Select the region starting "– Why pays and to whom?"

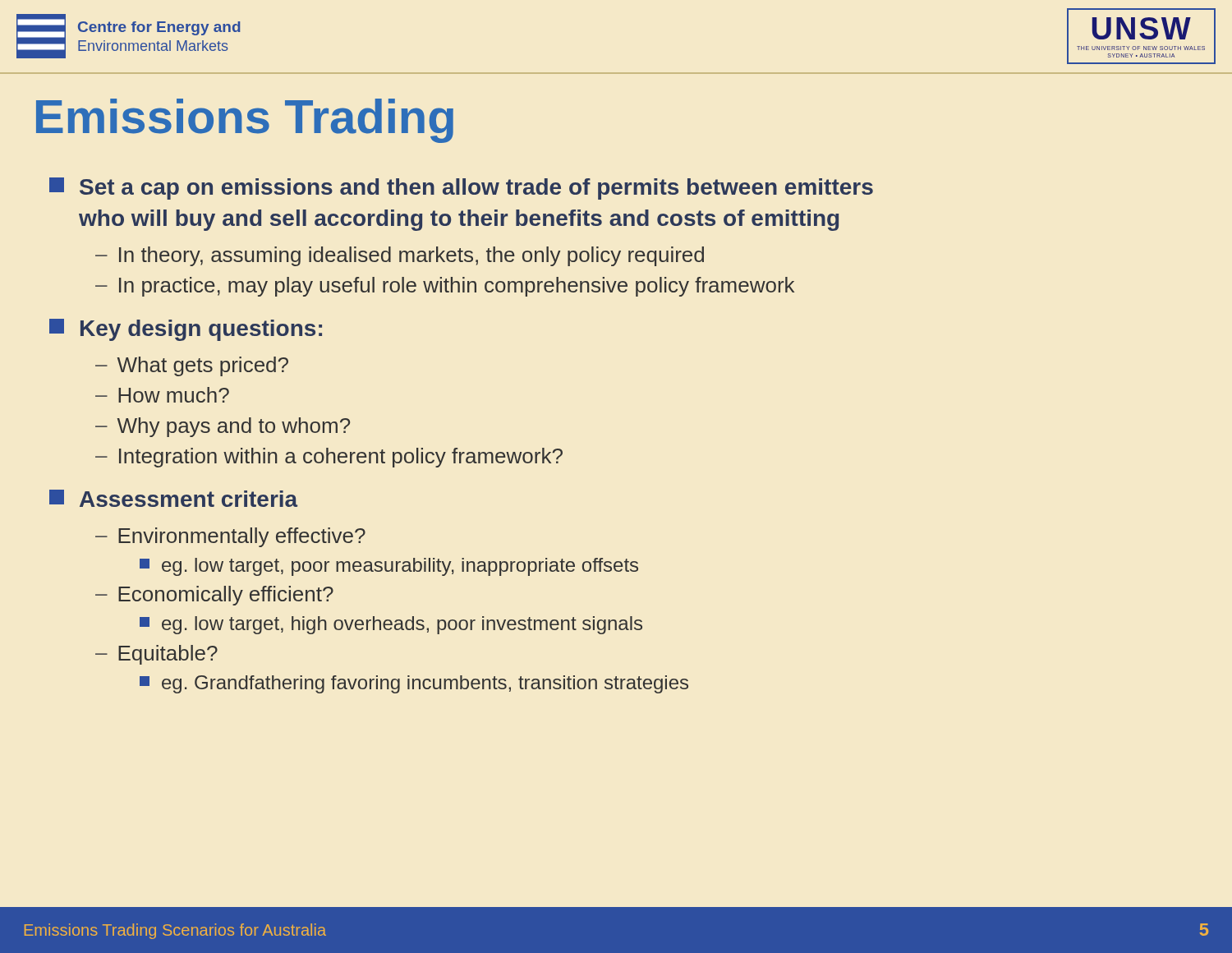coord(223,427)
